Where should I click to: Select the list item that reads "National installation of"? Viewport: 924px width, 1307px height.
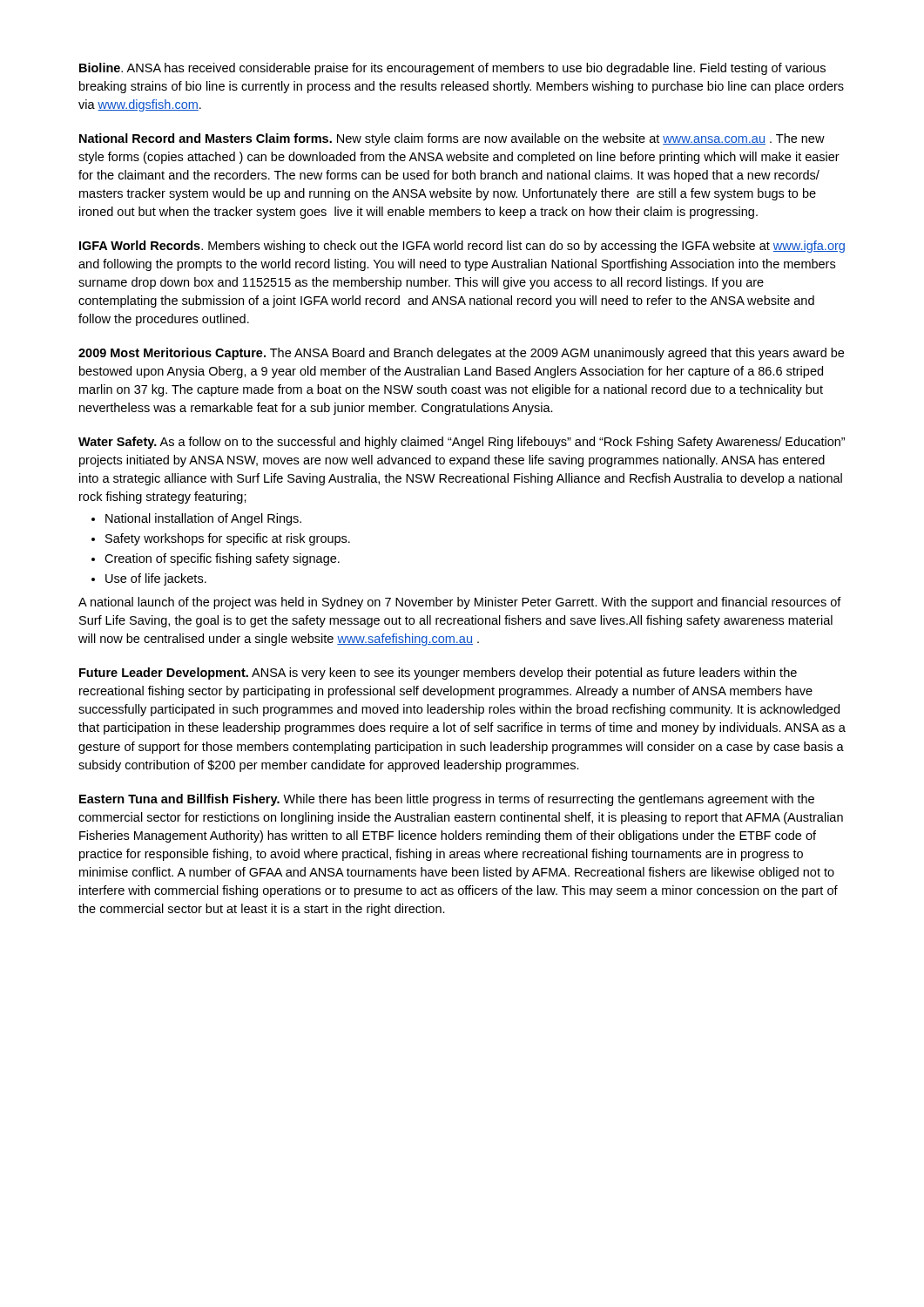pyautogui.click(x=203, y=519)
